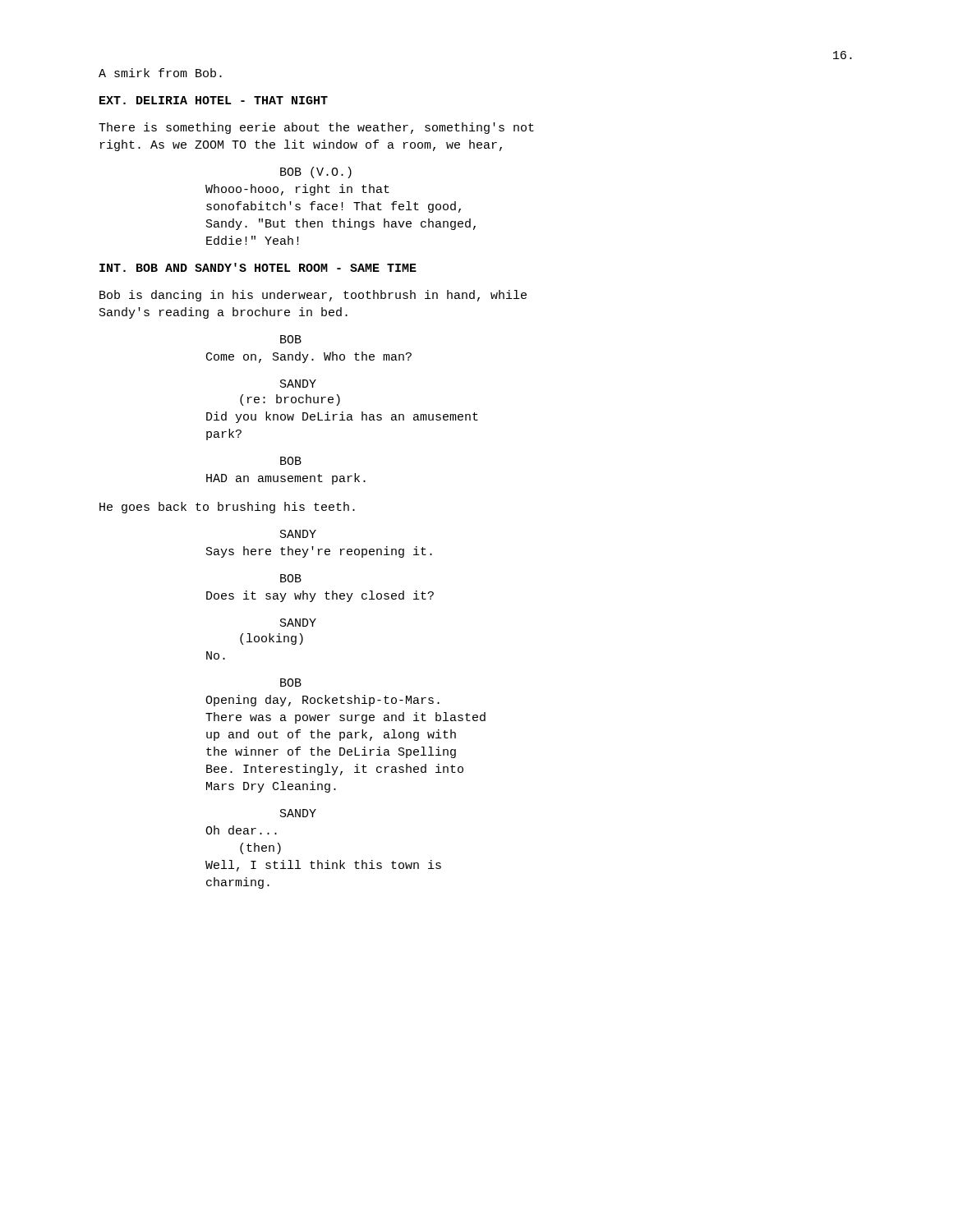Screen dimensions: 1232x953
Task: Locate the text block starting "SANDY Says here they're reopening it."
Action: click(298, 534)
